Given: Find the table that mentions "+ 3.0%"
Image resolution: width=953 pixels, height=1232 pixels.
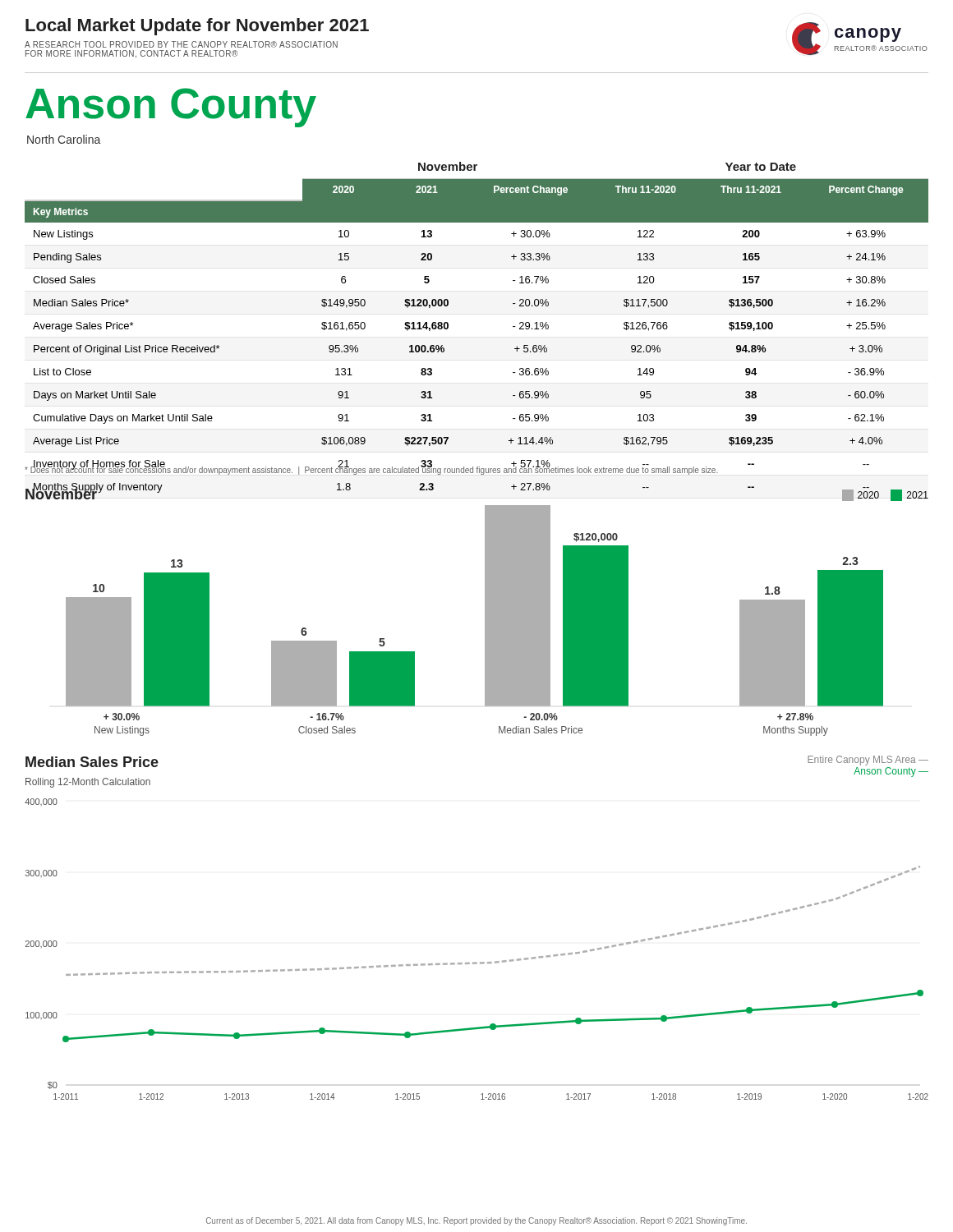Looking at the screenshot, I should pos(476,326).
